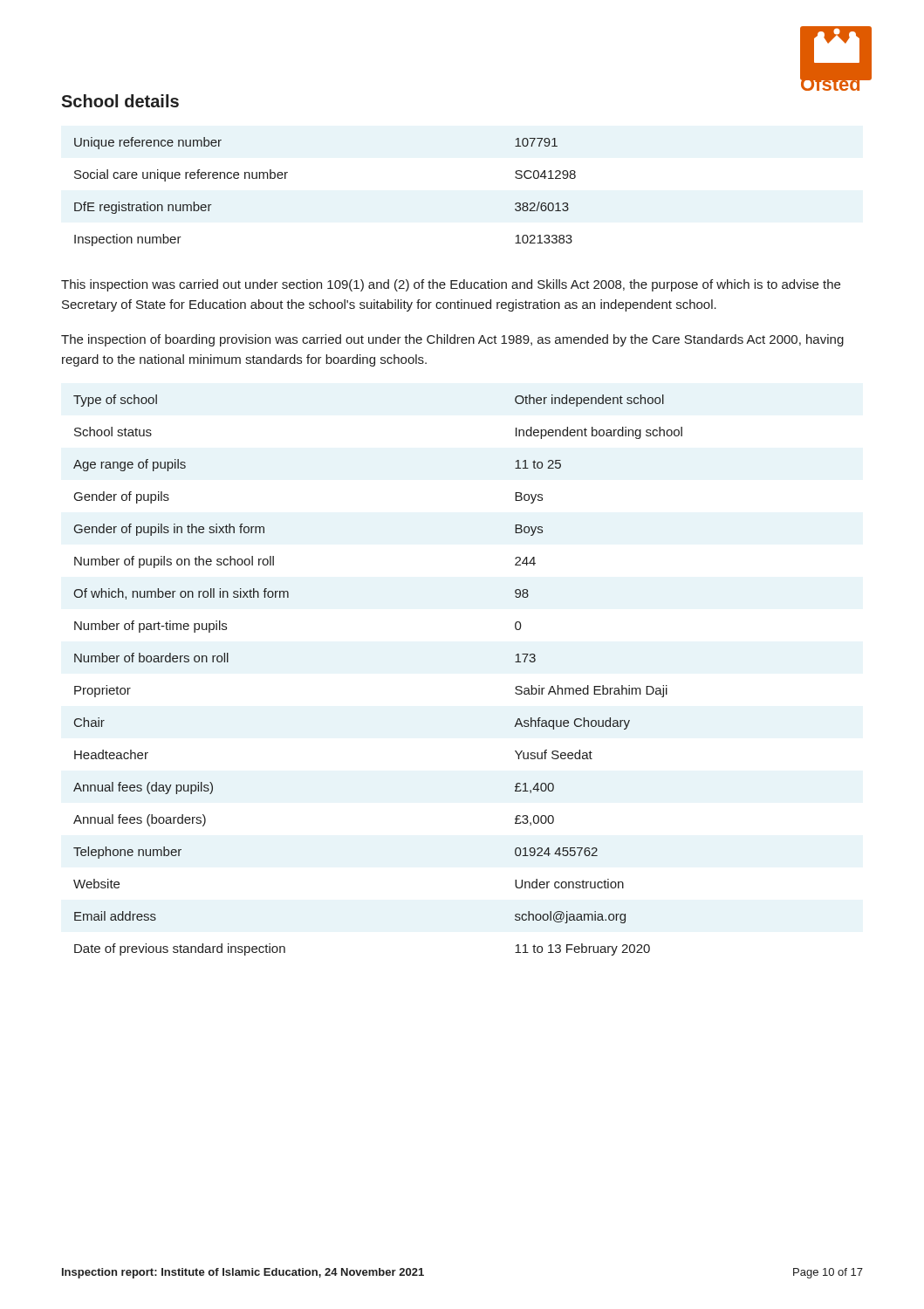Click on the text block that reads "This inspection was carried out under"
The width and height of the screenshot is (924, 1309).
pos(451,294)
